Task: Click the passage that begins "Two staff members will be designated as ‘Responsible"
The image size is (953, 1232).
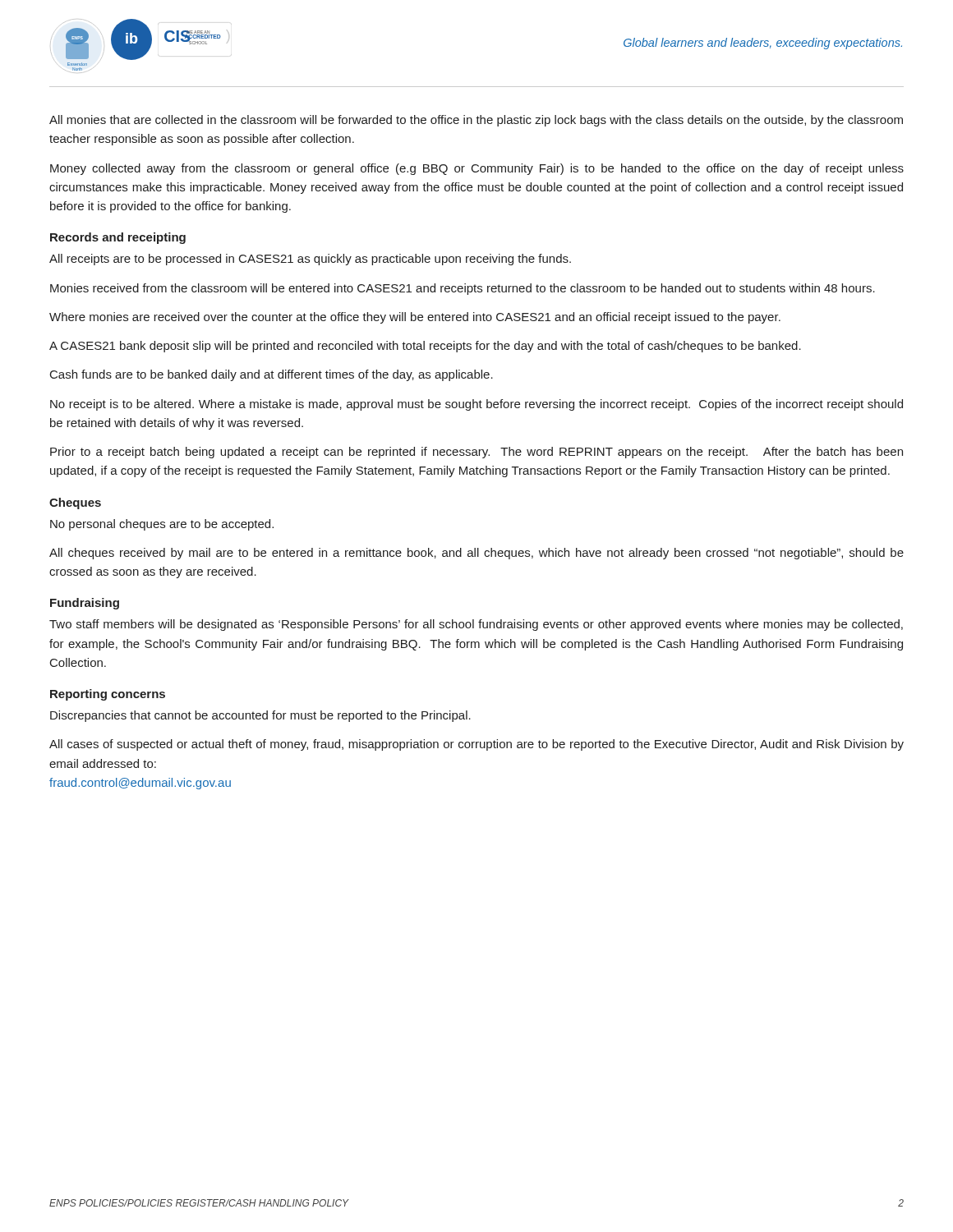Action: tap(476, 643)
